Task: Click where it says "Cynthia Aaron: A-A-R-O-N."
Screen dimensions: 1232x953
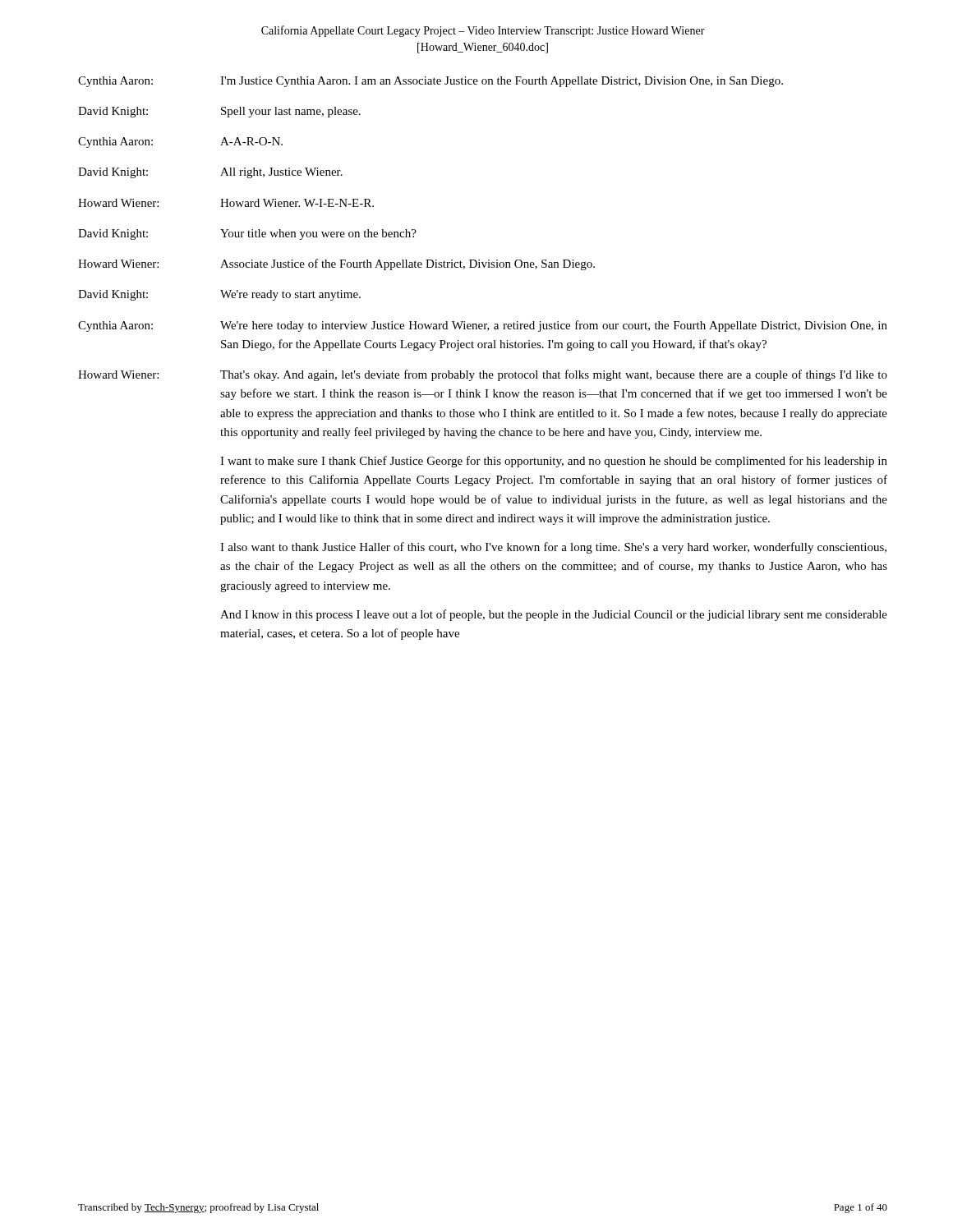Action: [113, 143]
